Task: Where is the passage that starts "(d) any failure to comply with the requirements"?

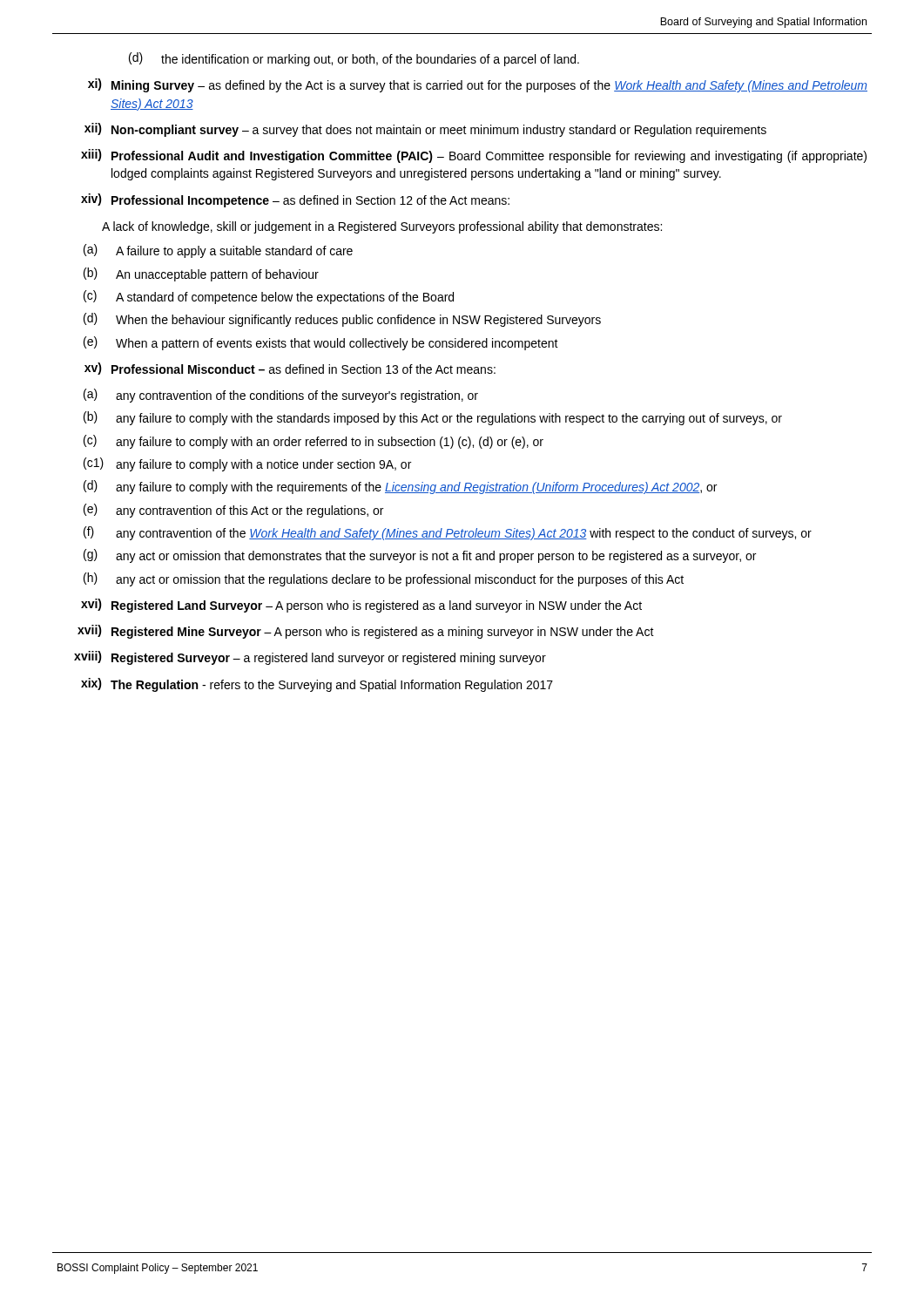Action: coord(475,488)
